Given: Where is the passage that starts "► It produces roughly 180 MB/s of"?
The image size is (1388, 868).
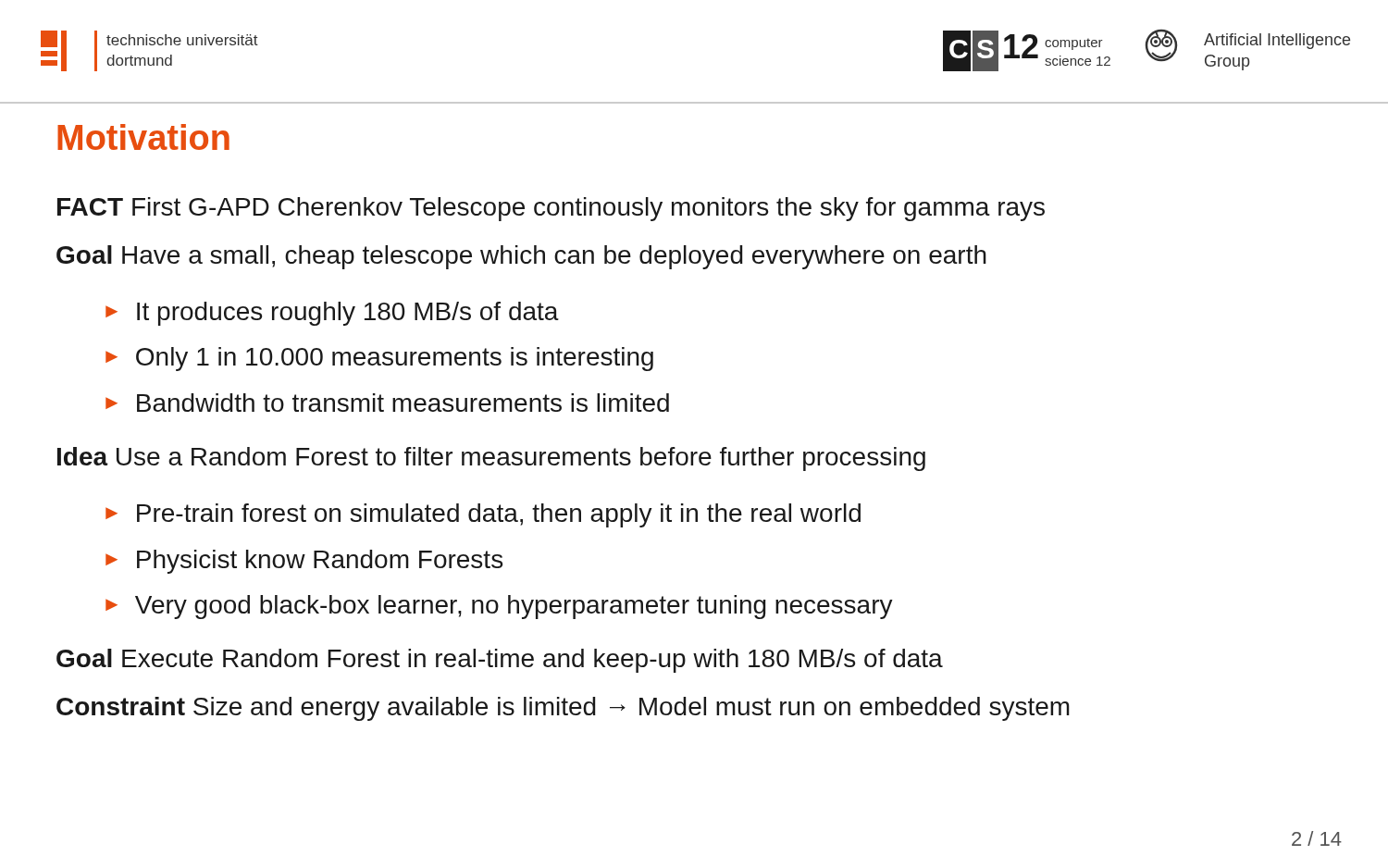Looking at the screenshot, I should pyautogui.click(x=330, y=312).
